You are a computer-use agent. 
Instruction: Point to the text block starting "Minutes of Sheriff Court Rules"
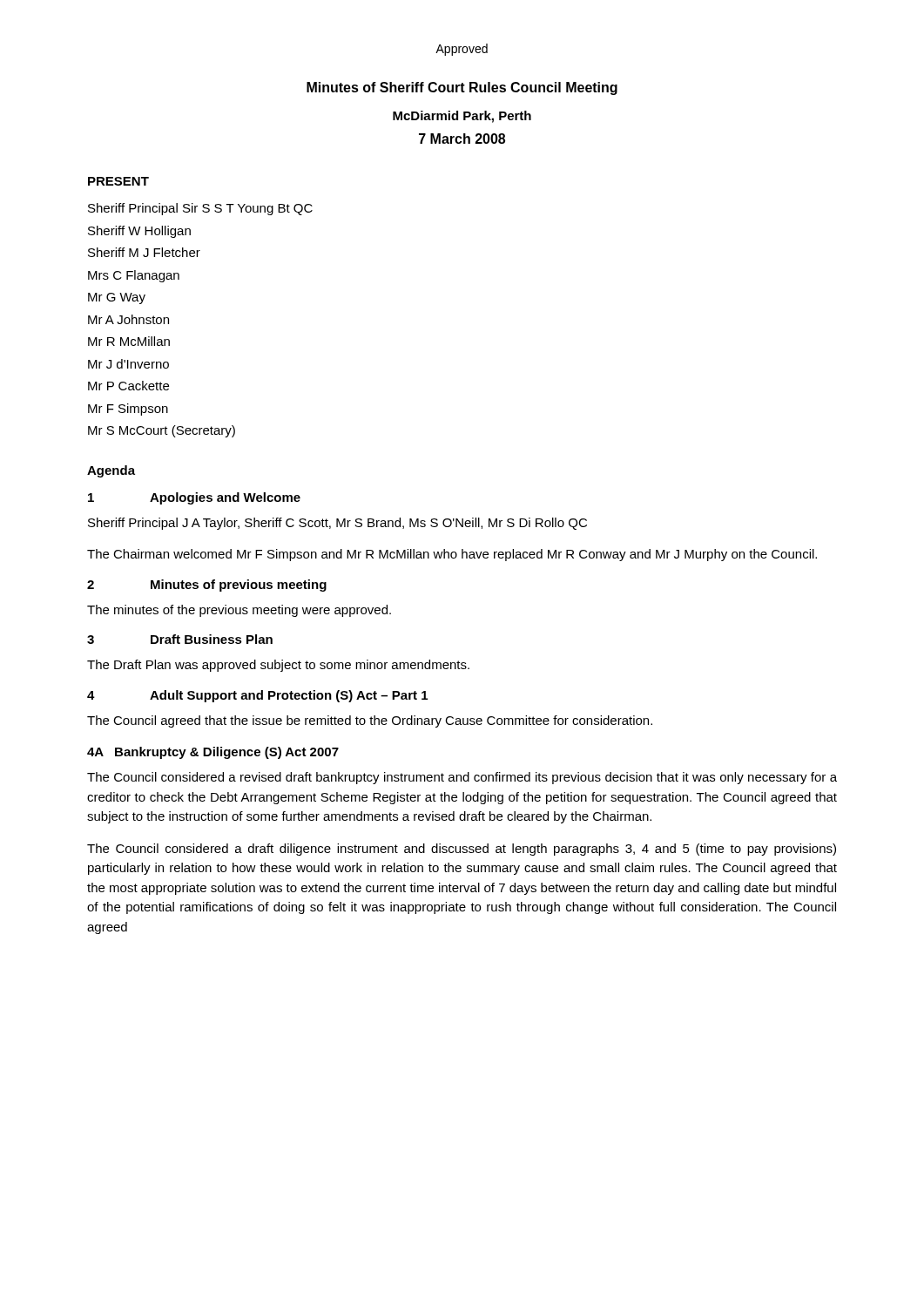(x=462, y=88)
